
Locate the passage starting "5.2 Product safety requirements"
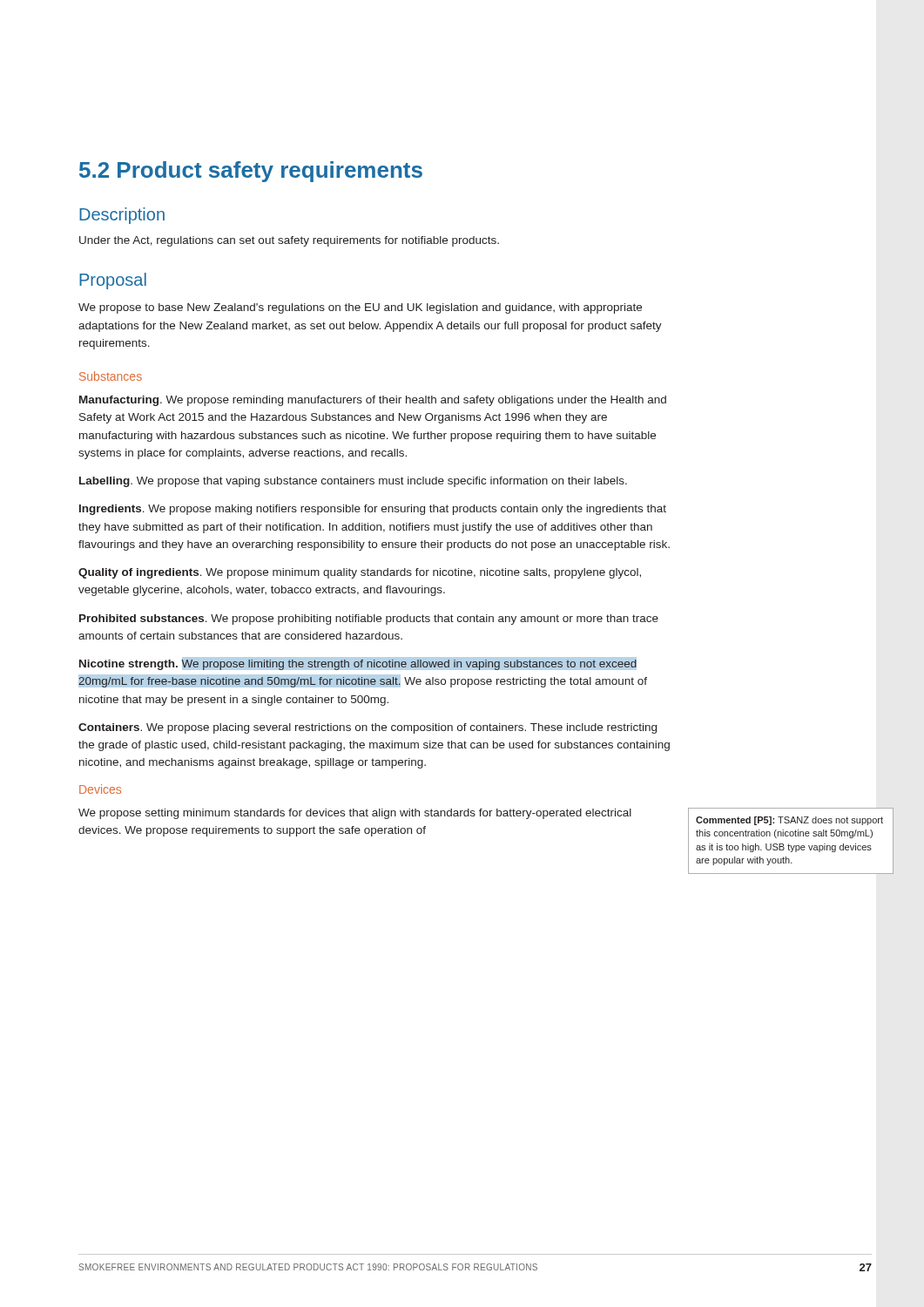251,170
